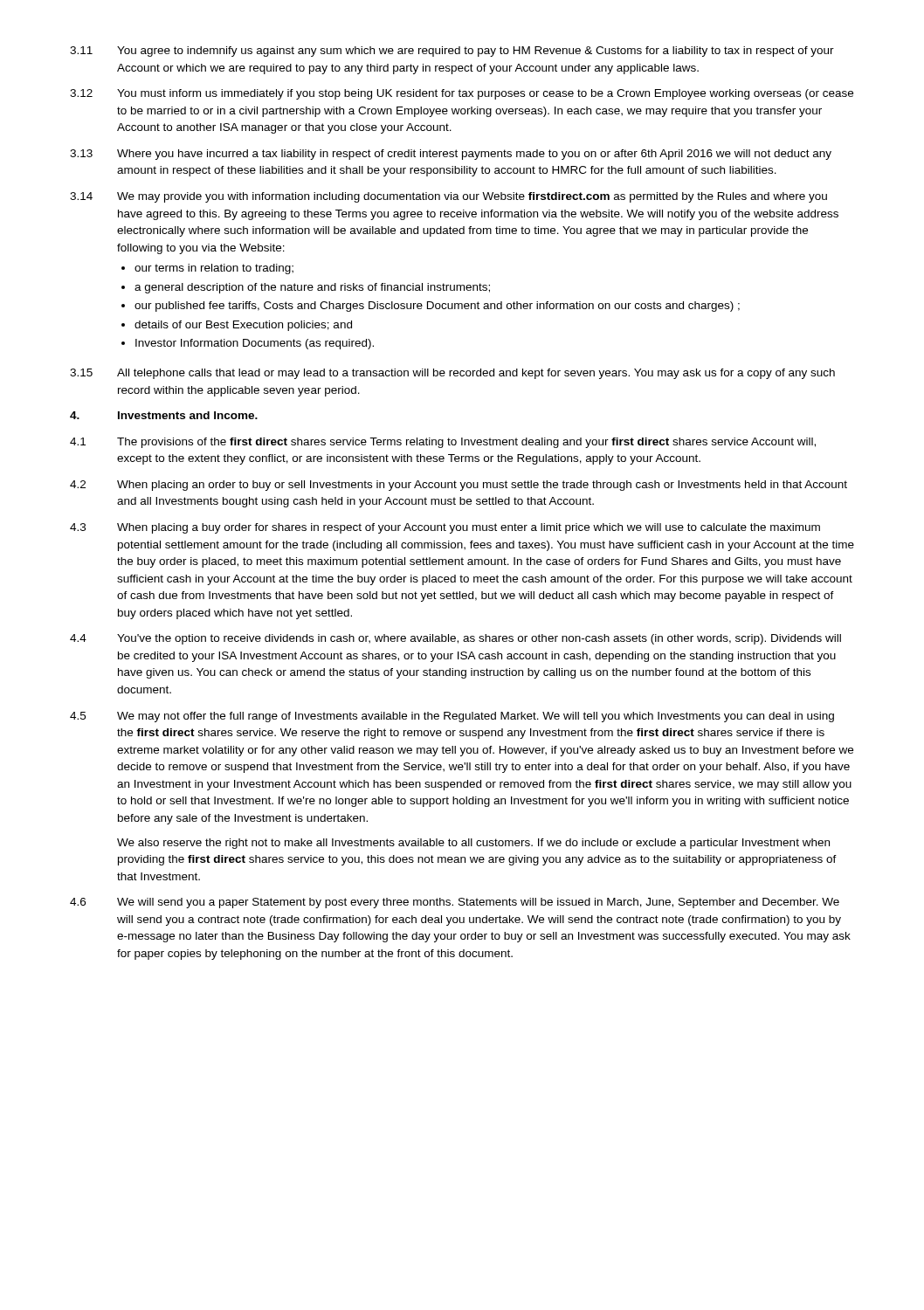Image resolution: width=924 pixels, height=1310 pixels.
Task: Locate the block starting "3.12 You must inform us"
Action: click(462, 110)
